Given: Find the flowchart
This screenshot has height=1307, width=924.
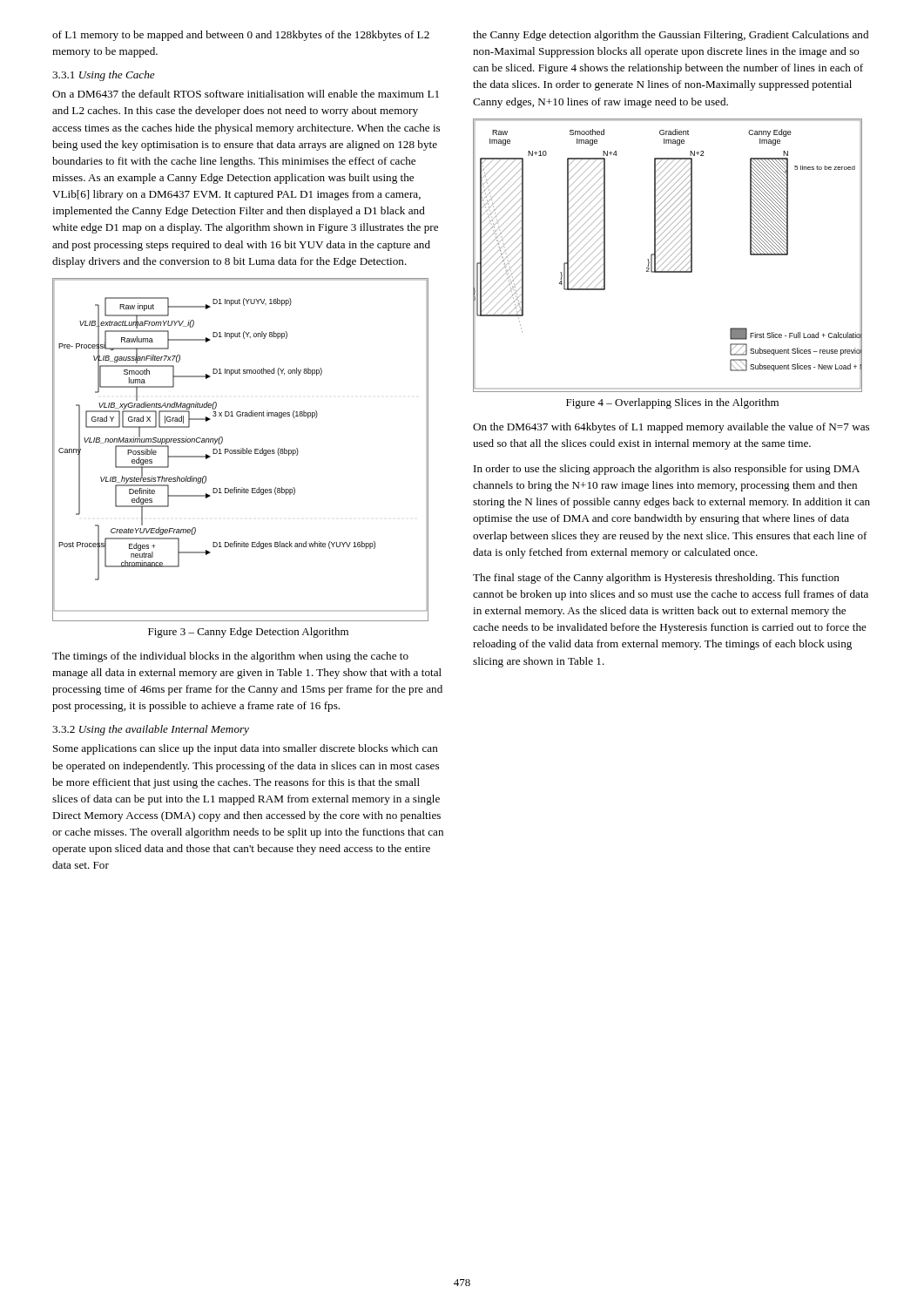Looking at the screenshot, I should [240, 449].
